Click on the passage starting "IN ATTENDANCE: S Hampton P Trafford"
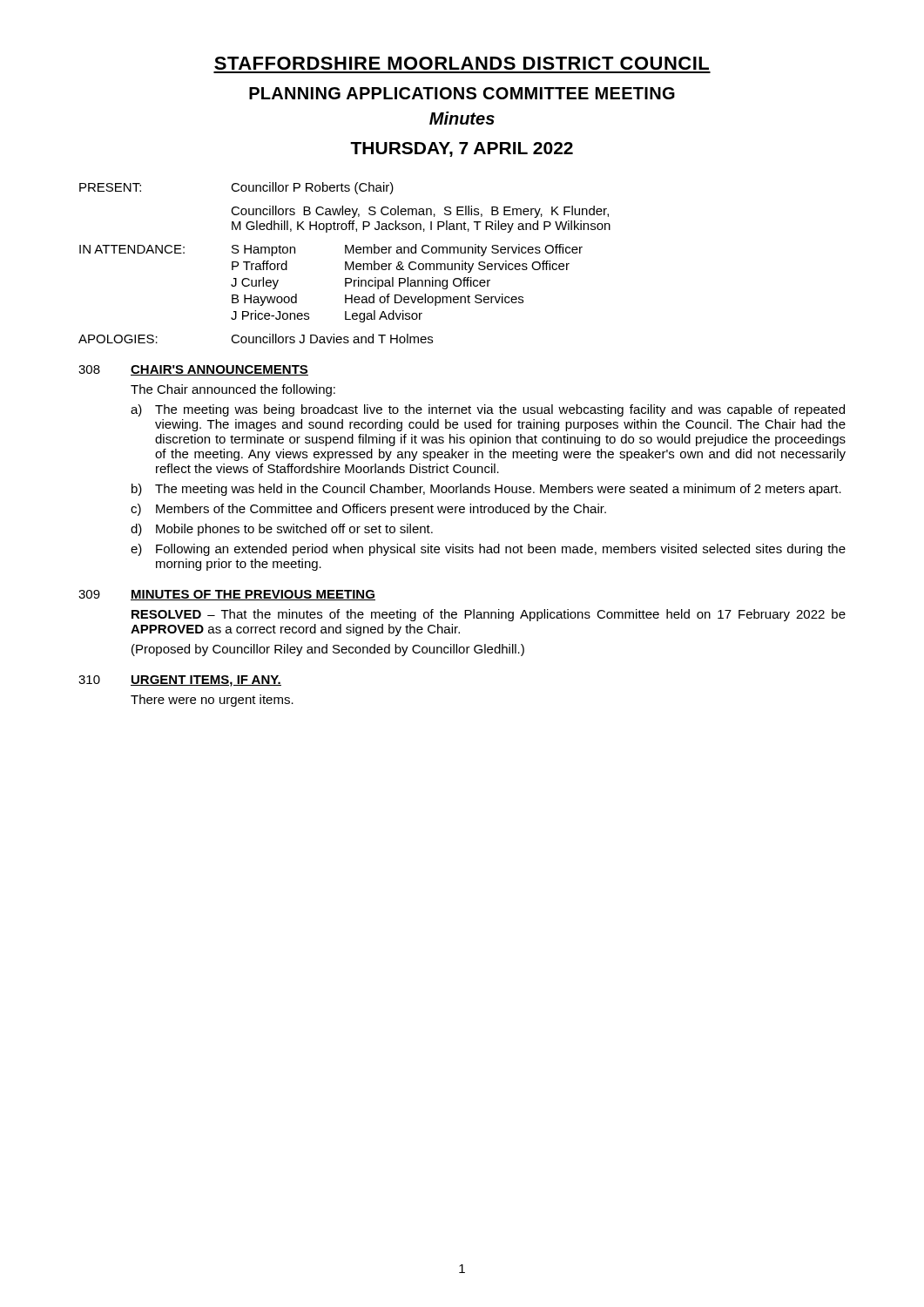The image size is (924, 1307). [462, 282]
